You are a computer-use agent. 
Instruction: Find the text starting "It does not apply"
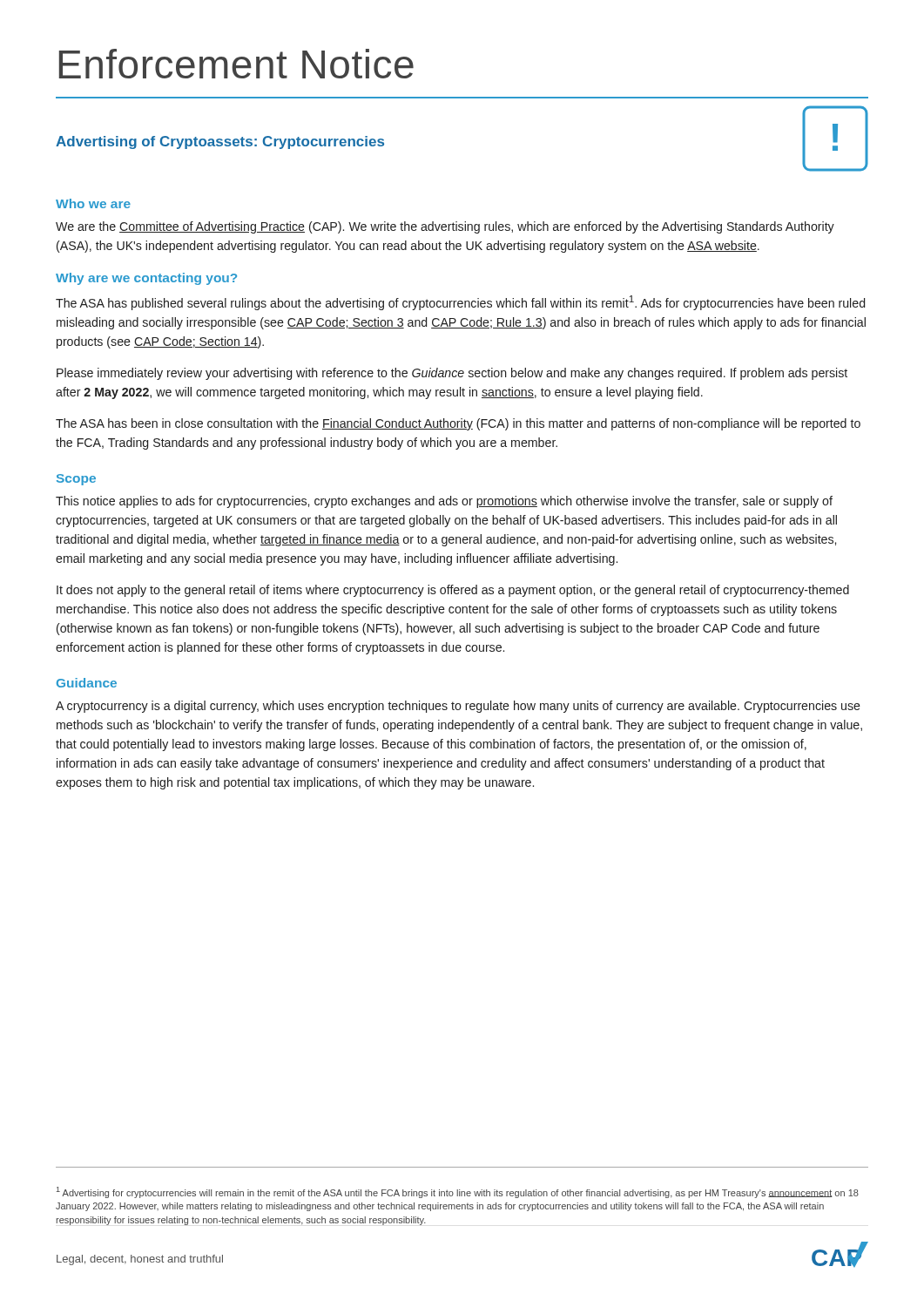[x=462, y=619]
